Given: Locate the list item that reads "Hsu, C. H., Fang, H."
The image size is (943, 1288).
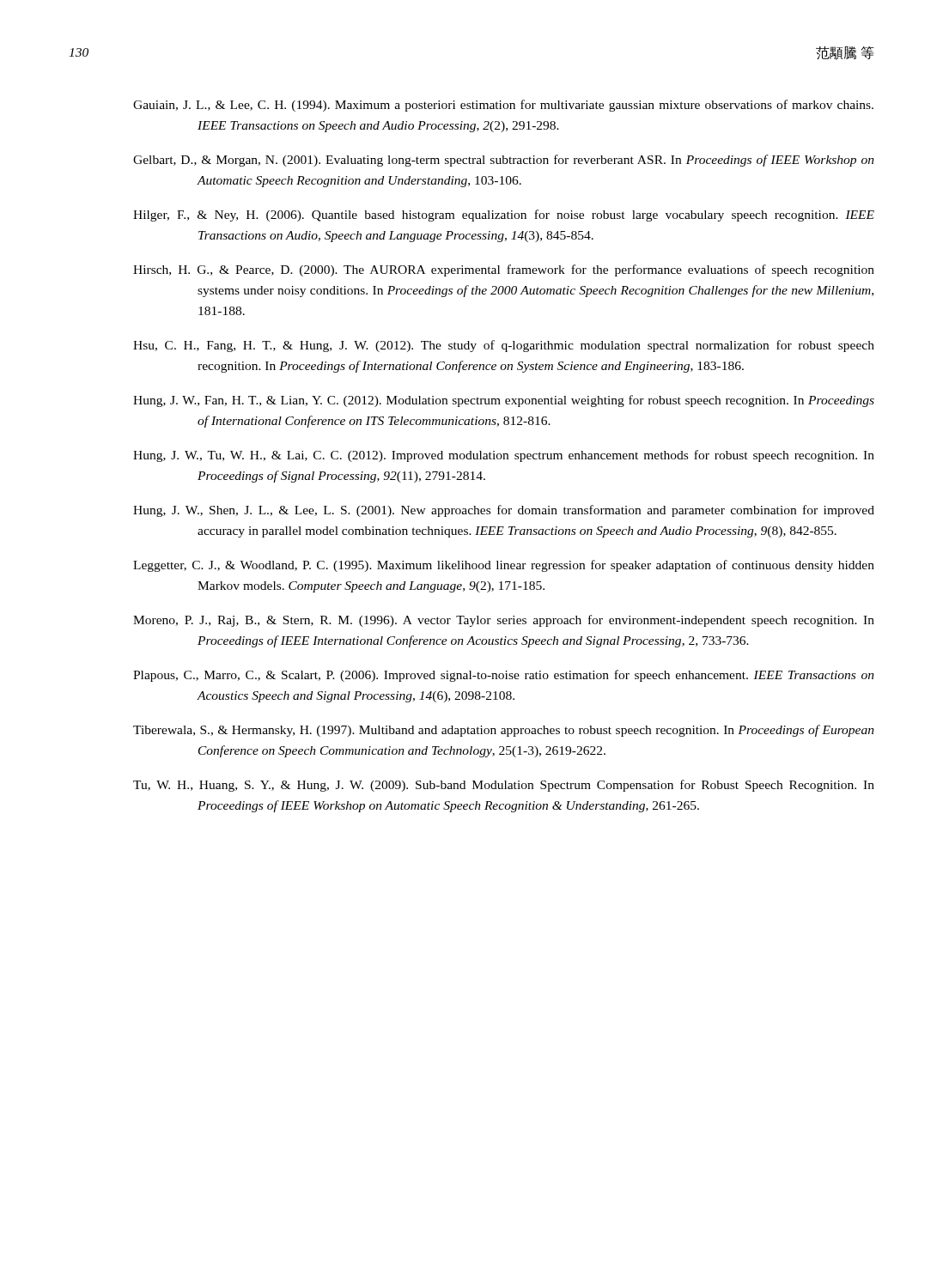Looking at the screenshot, I should pos(504,355).
